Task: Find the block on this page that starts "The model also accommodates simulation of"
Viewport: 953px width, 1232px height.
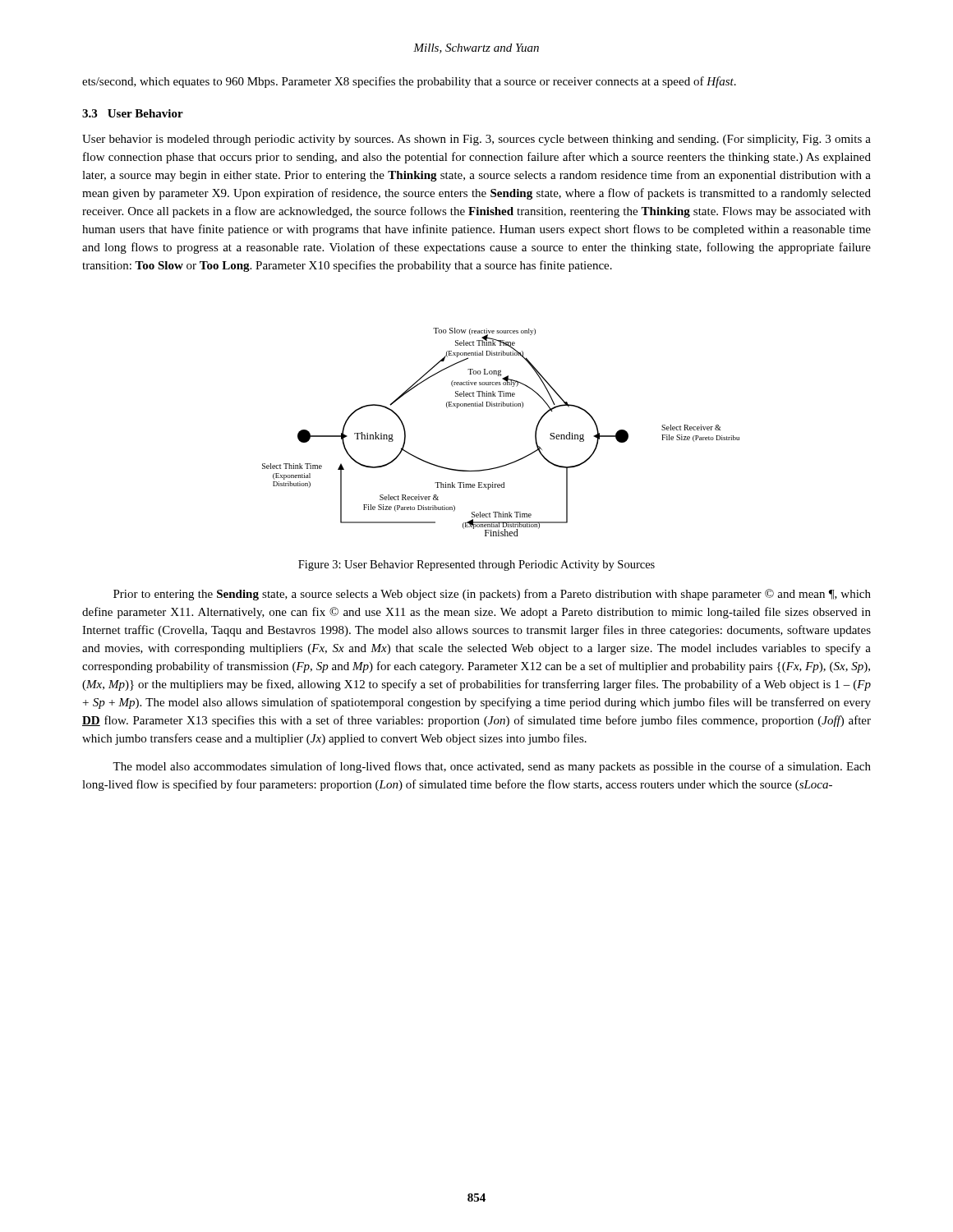Action: pyautogui.click(x=476, y=775)
